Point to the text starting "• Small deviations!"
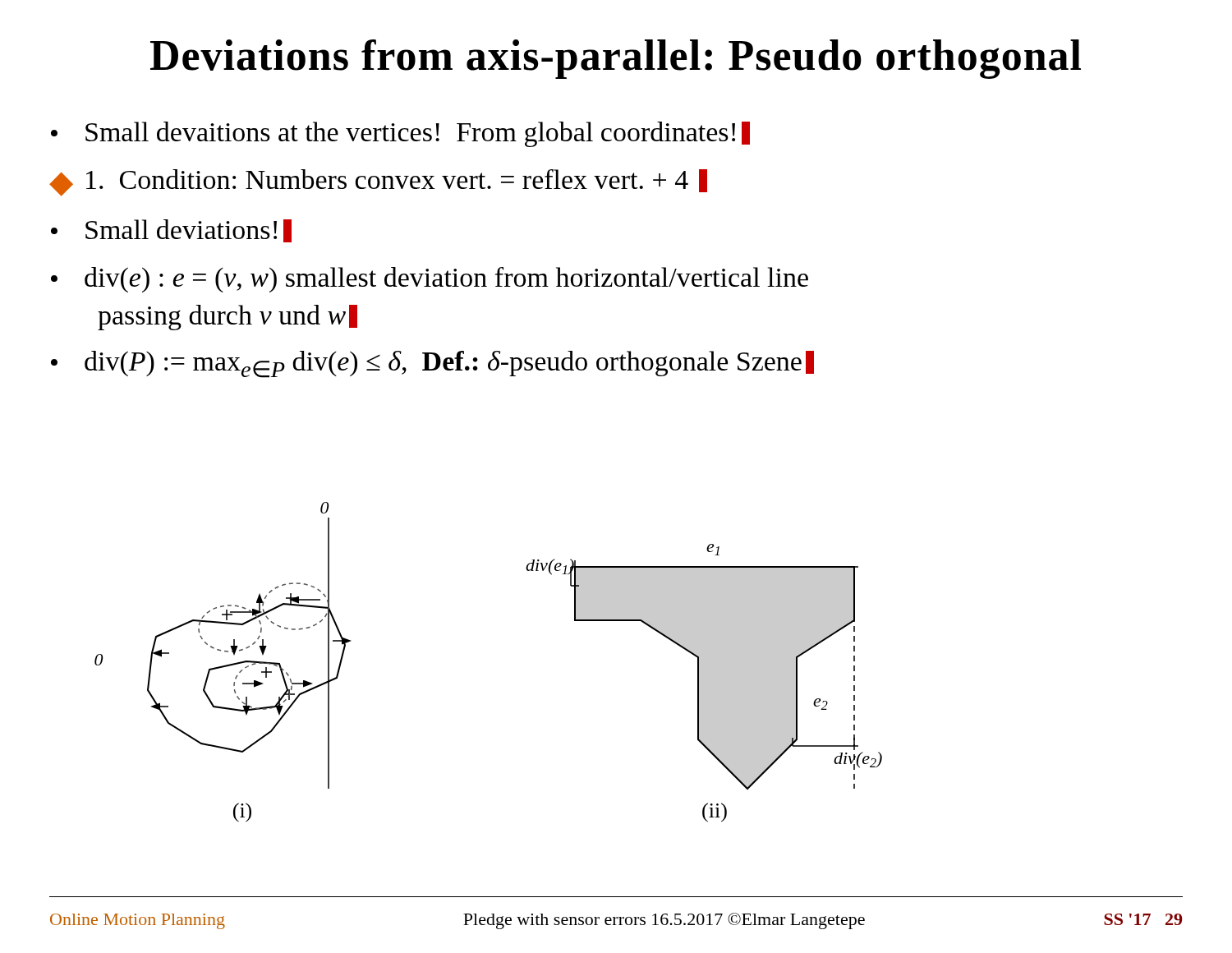1232x953 pixels. pyautogui.click(x=171, y=231)
